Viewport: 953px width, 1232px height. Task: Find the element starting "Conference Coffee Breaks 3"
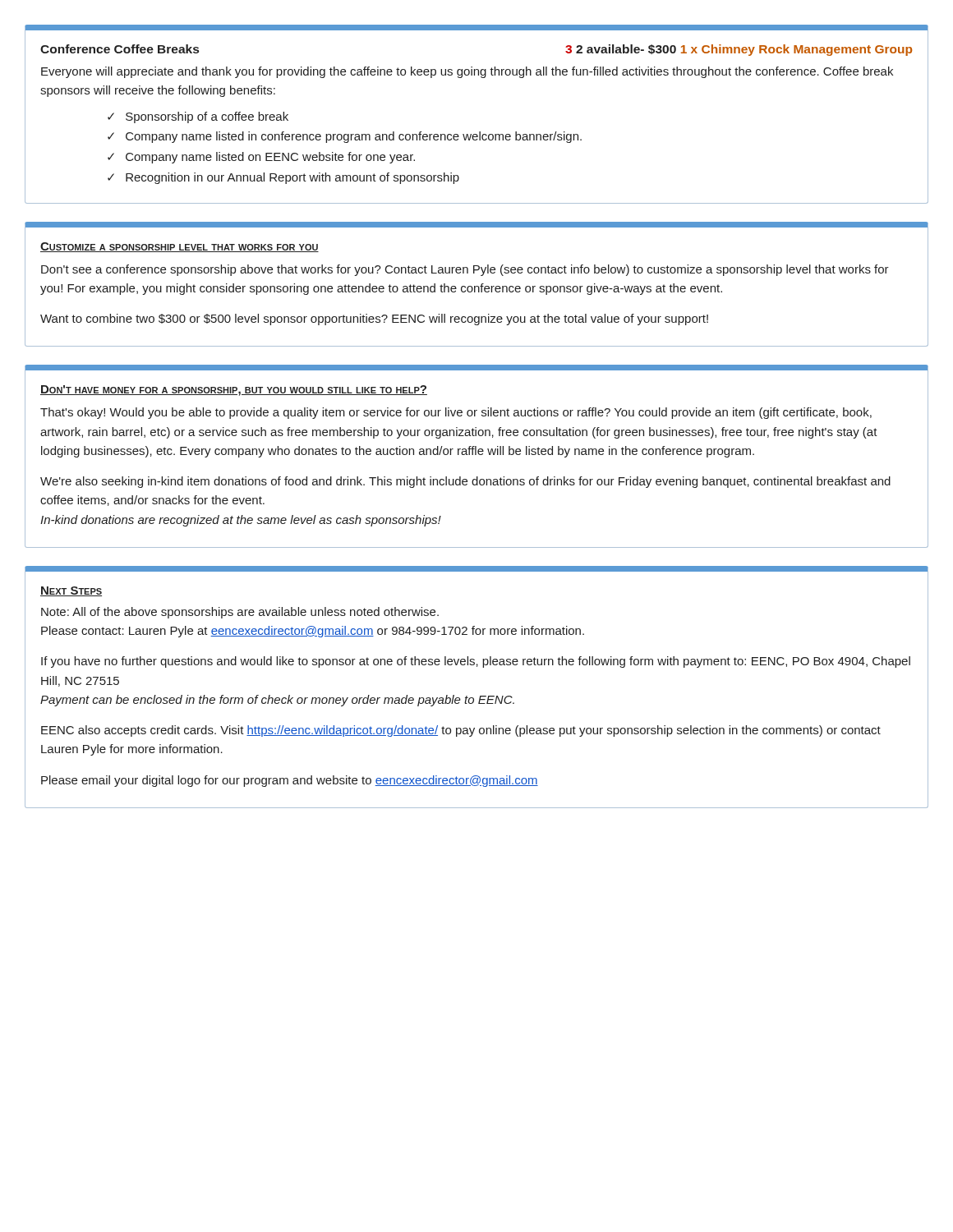tap(116, 50)
